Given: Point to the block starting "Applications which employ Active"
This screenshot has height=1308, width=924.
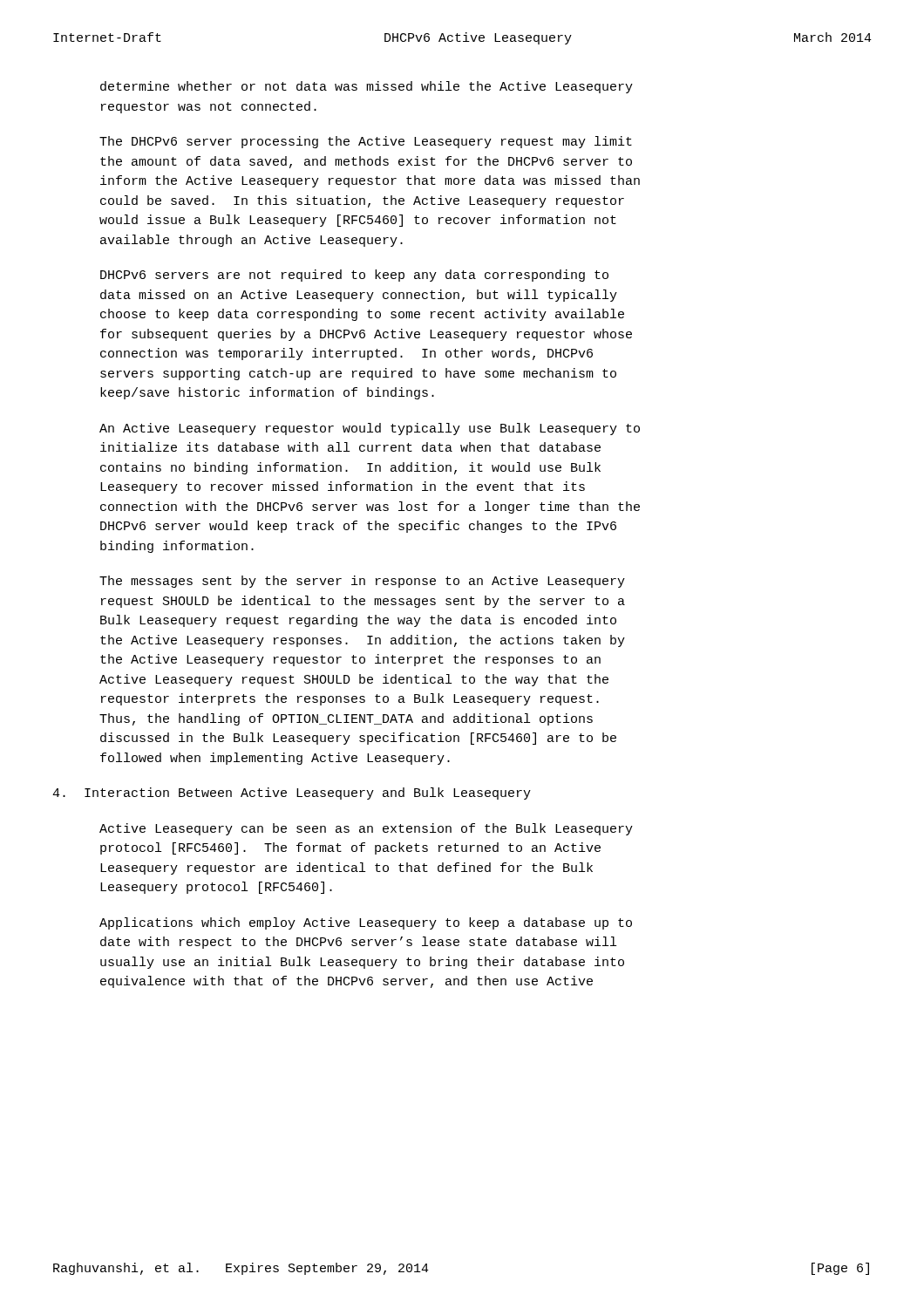Looking at the screenshot, I should [x=366, y=953].
